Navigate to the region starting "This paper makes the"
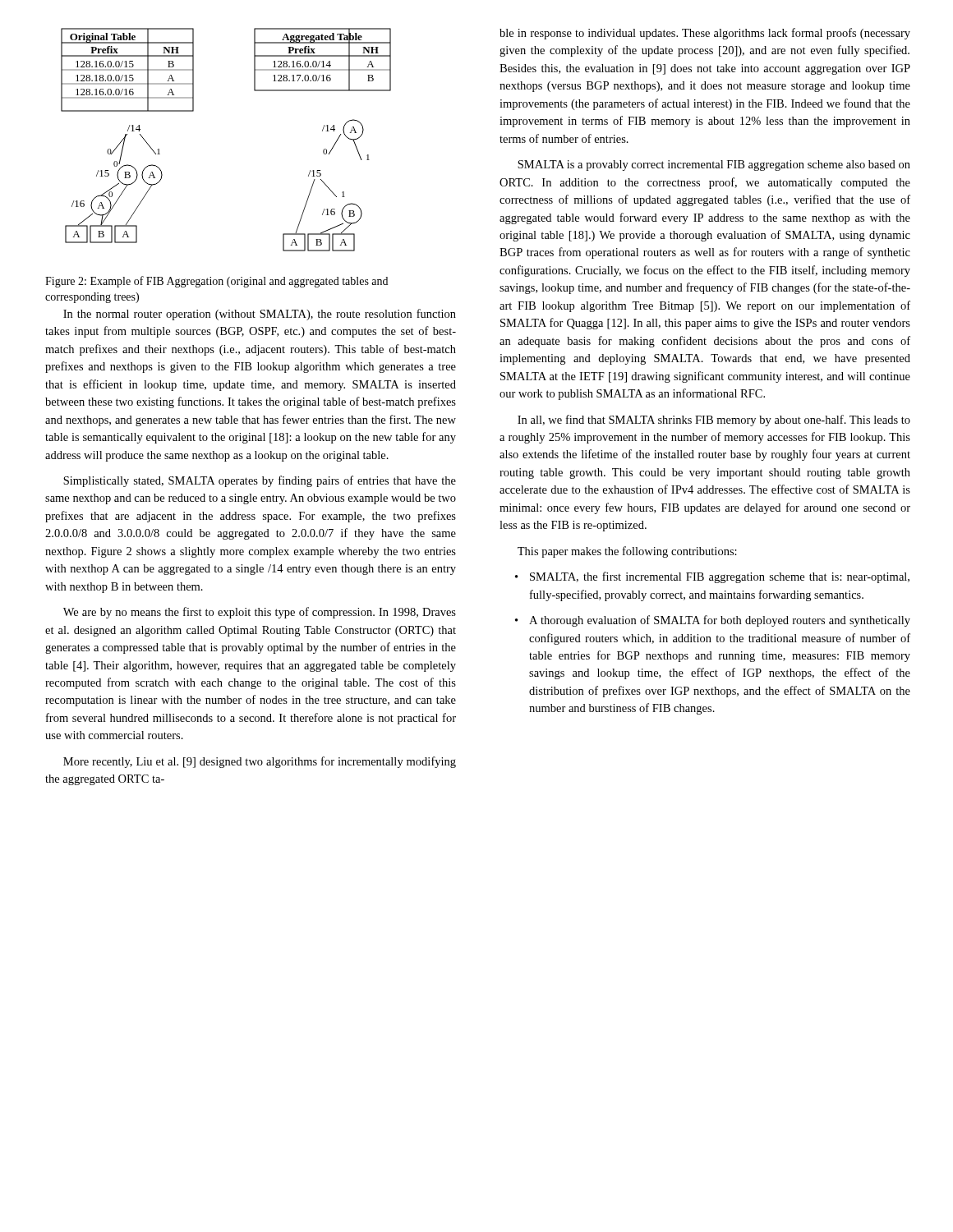Screen dimensions: 1232x953 [627, 551]
